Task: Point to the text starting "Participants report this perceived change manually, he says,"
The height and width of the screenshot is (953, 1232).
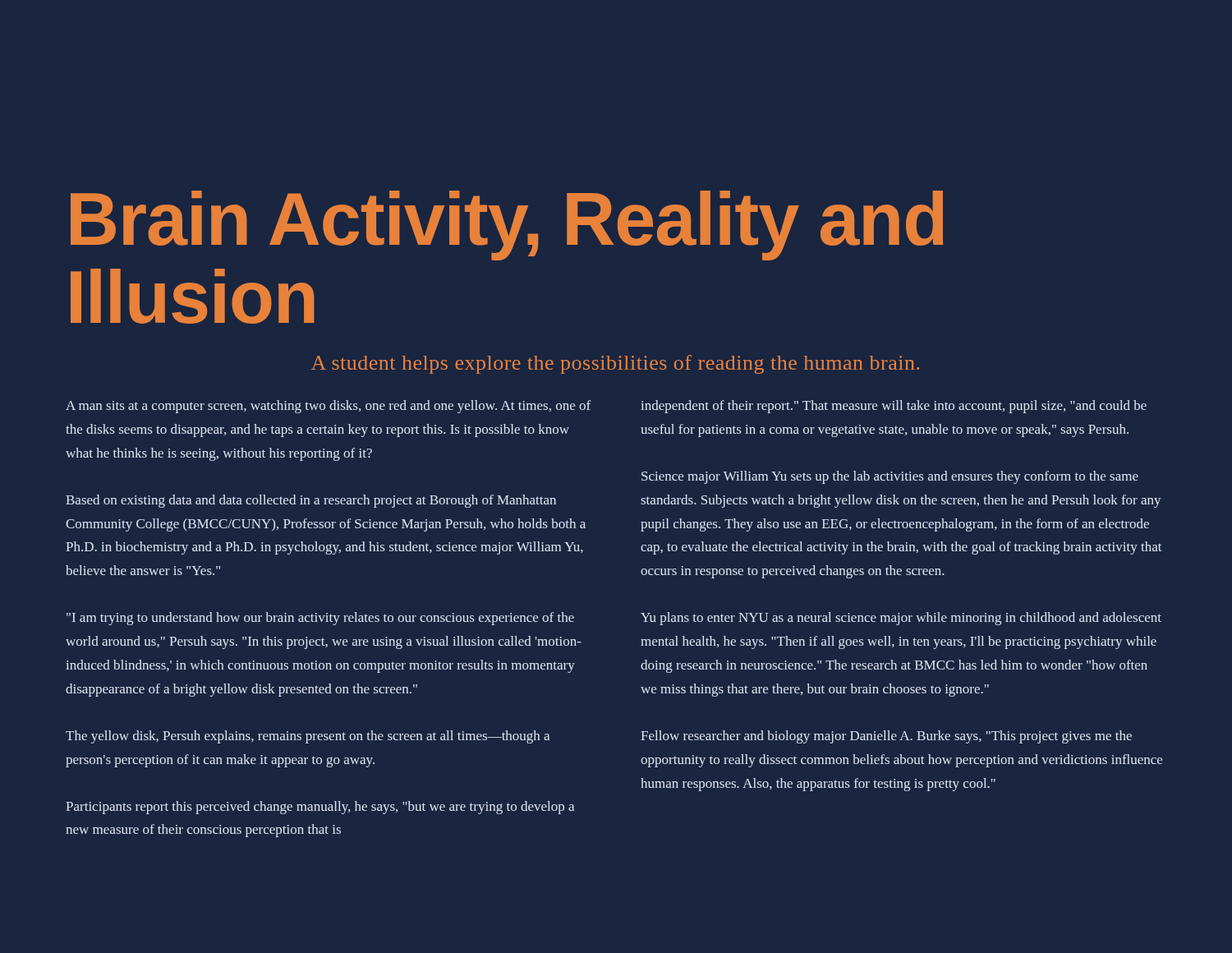Action: click(x=329, y=819)
